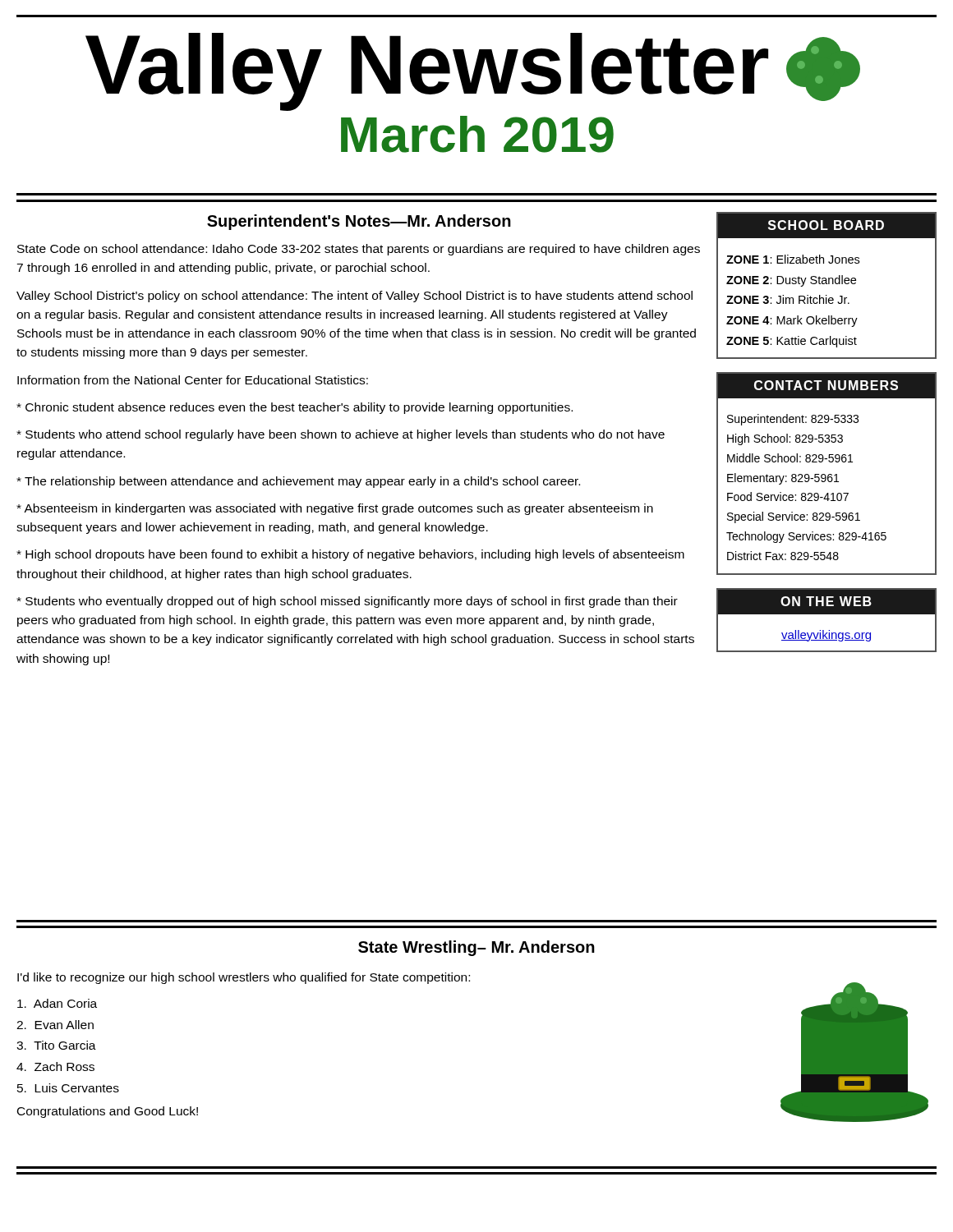The image size is (953, 1232).
Task: Click on the region starting "Valley School District's policy on school attendance:"
Action: (x=359, y=324)
